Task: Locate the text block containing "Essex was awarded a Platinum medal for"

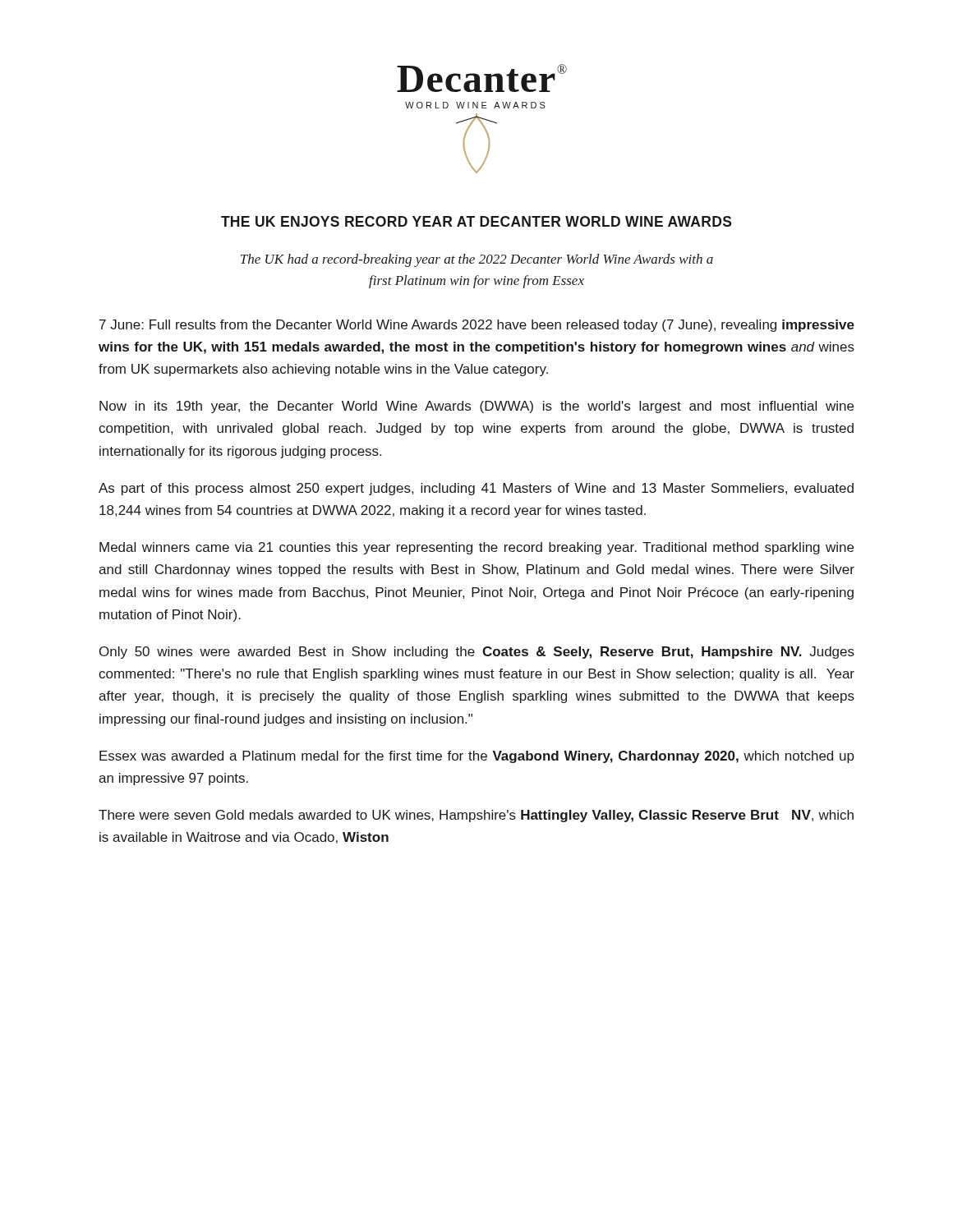Action: [476, 767]
